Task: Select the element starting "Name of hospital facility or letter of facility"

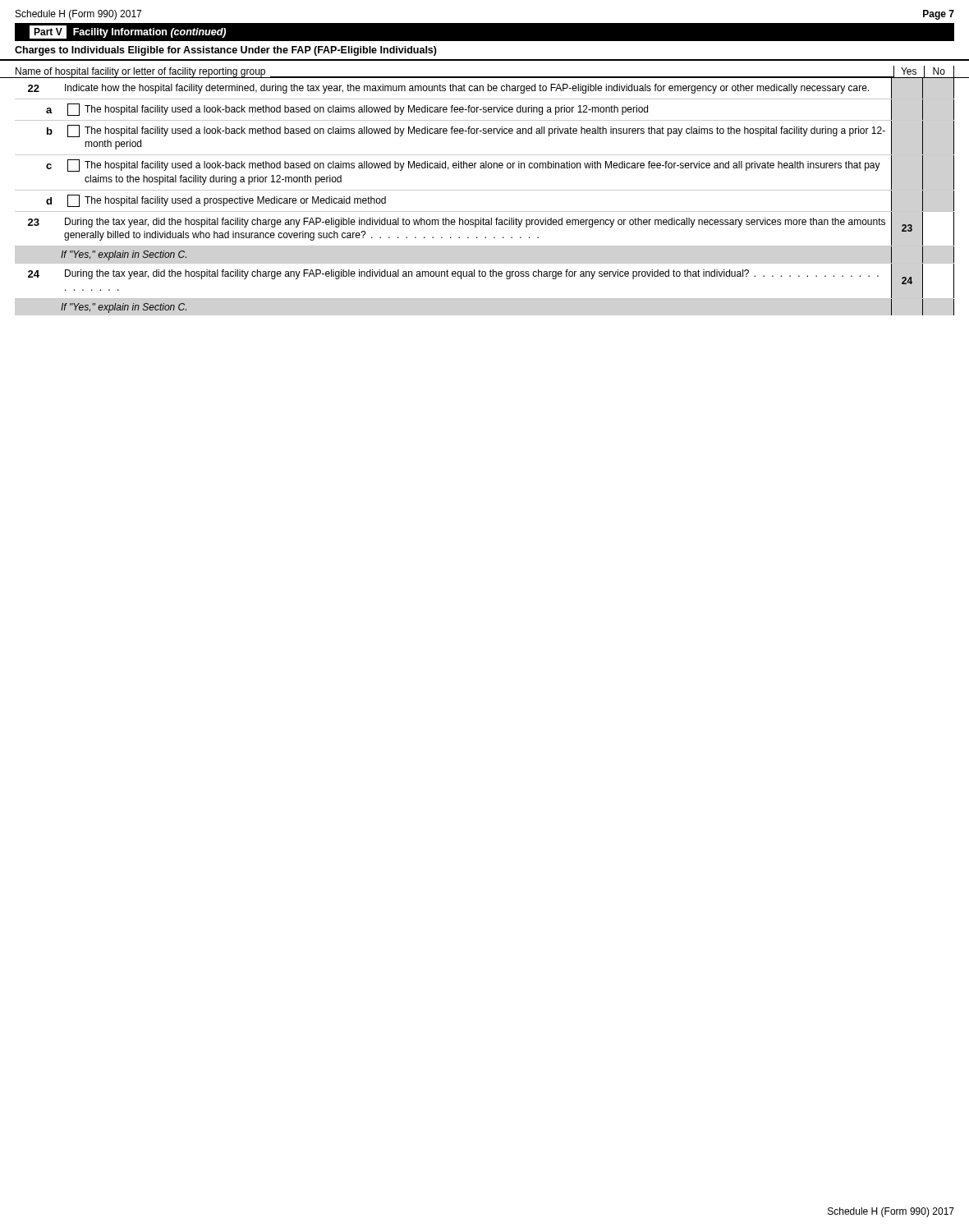Action: point(484,71)
